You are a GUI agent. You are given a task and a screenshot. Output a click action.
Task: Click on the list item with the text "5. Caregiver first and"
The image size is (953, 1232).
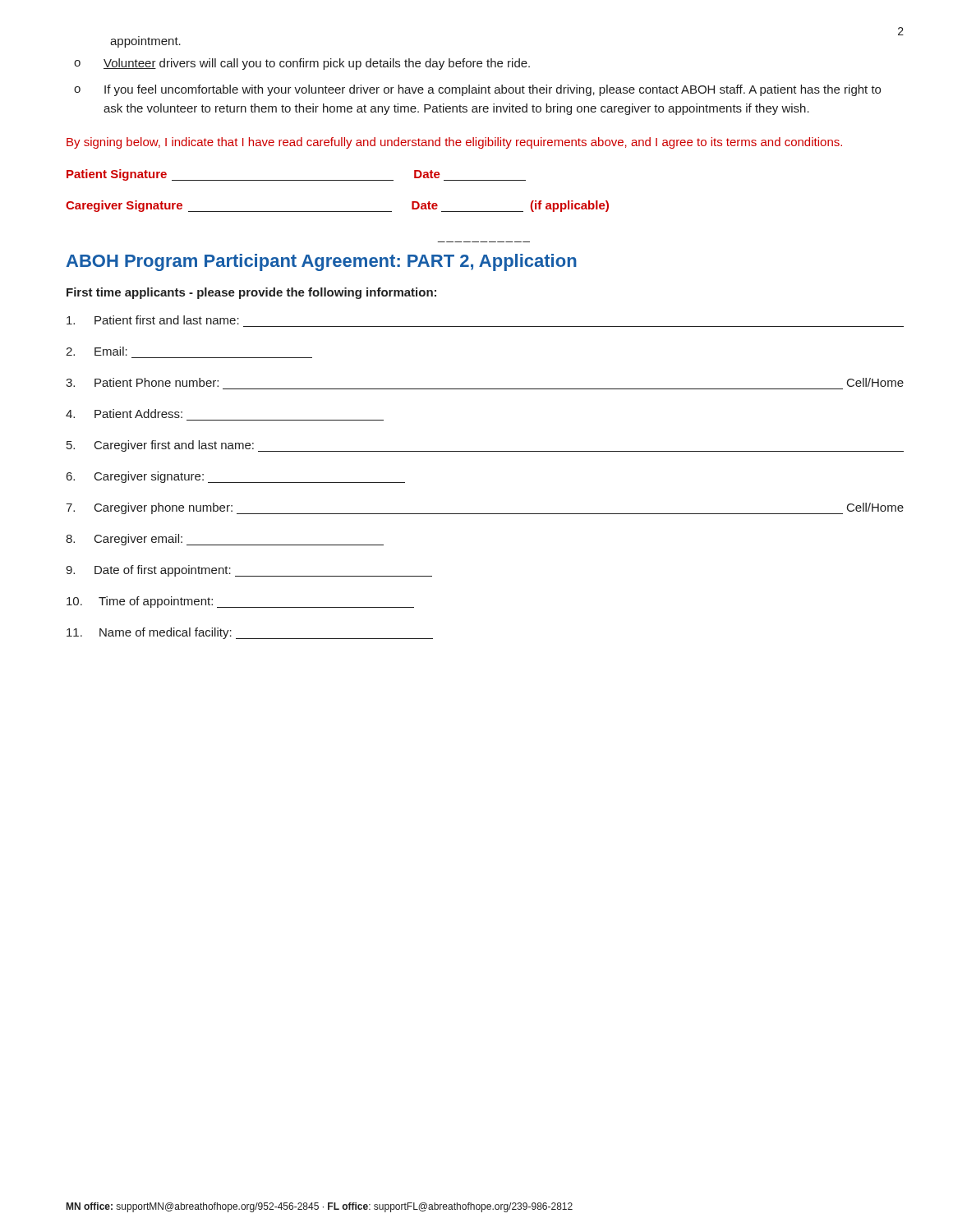485,445
